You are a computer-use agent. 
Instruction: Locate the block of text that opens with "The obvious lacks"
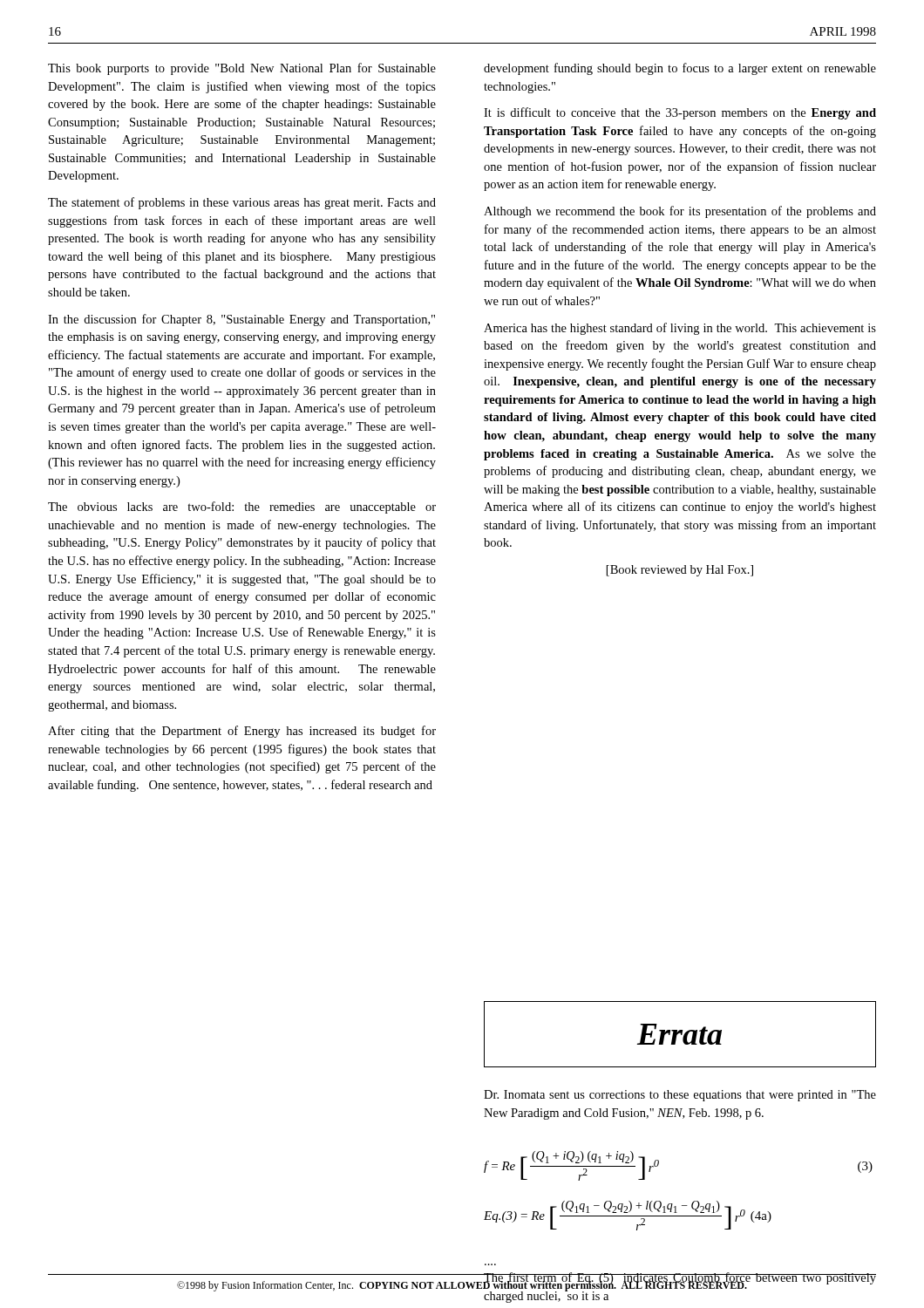(242, 606)
